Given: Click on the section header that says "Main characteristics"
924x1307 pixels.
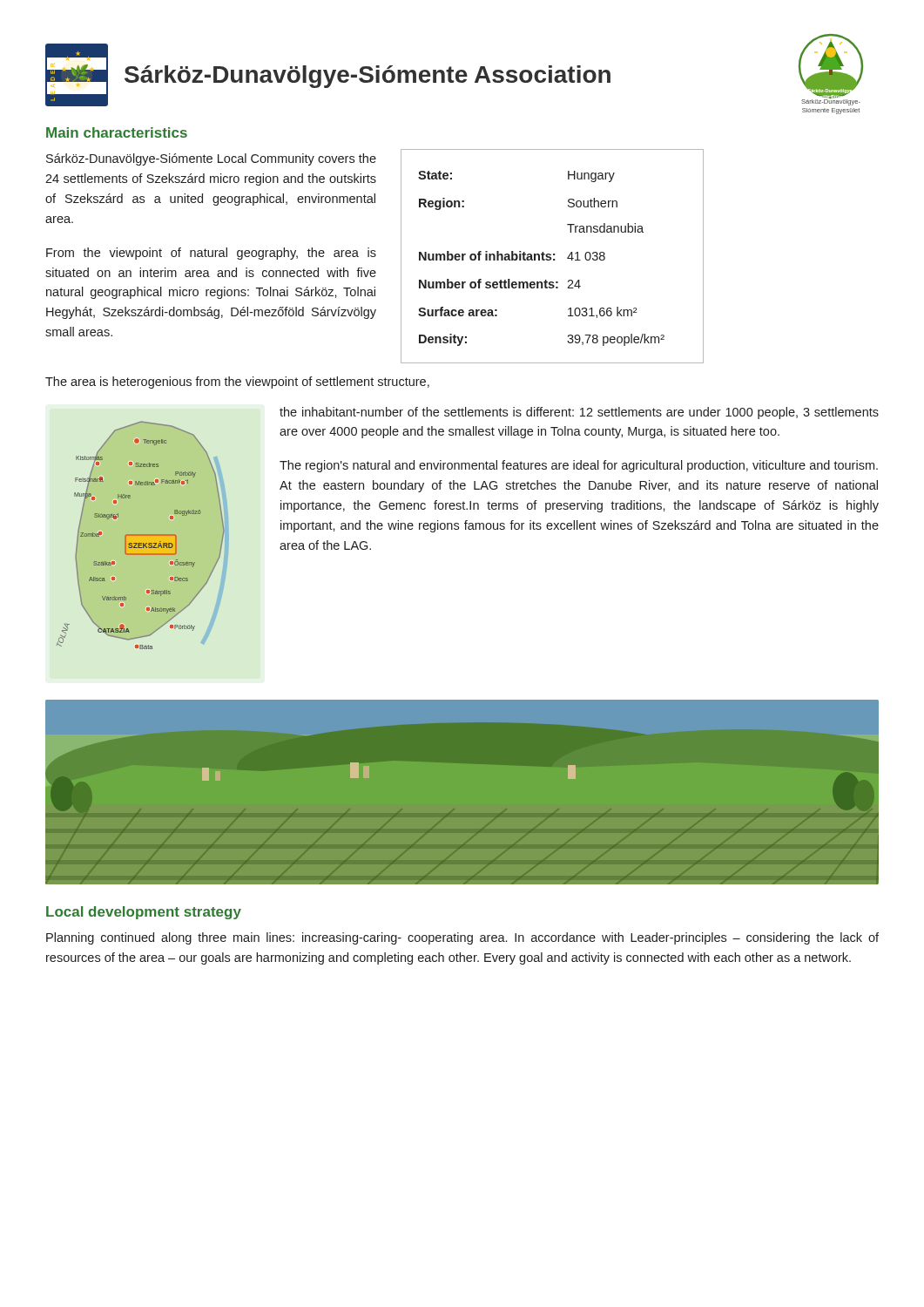Looking at the screenshot, I should [116, 133].
